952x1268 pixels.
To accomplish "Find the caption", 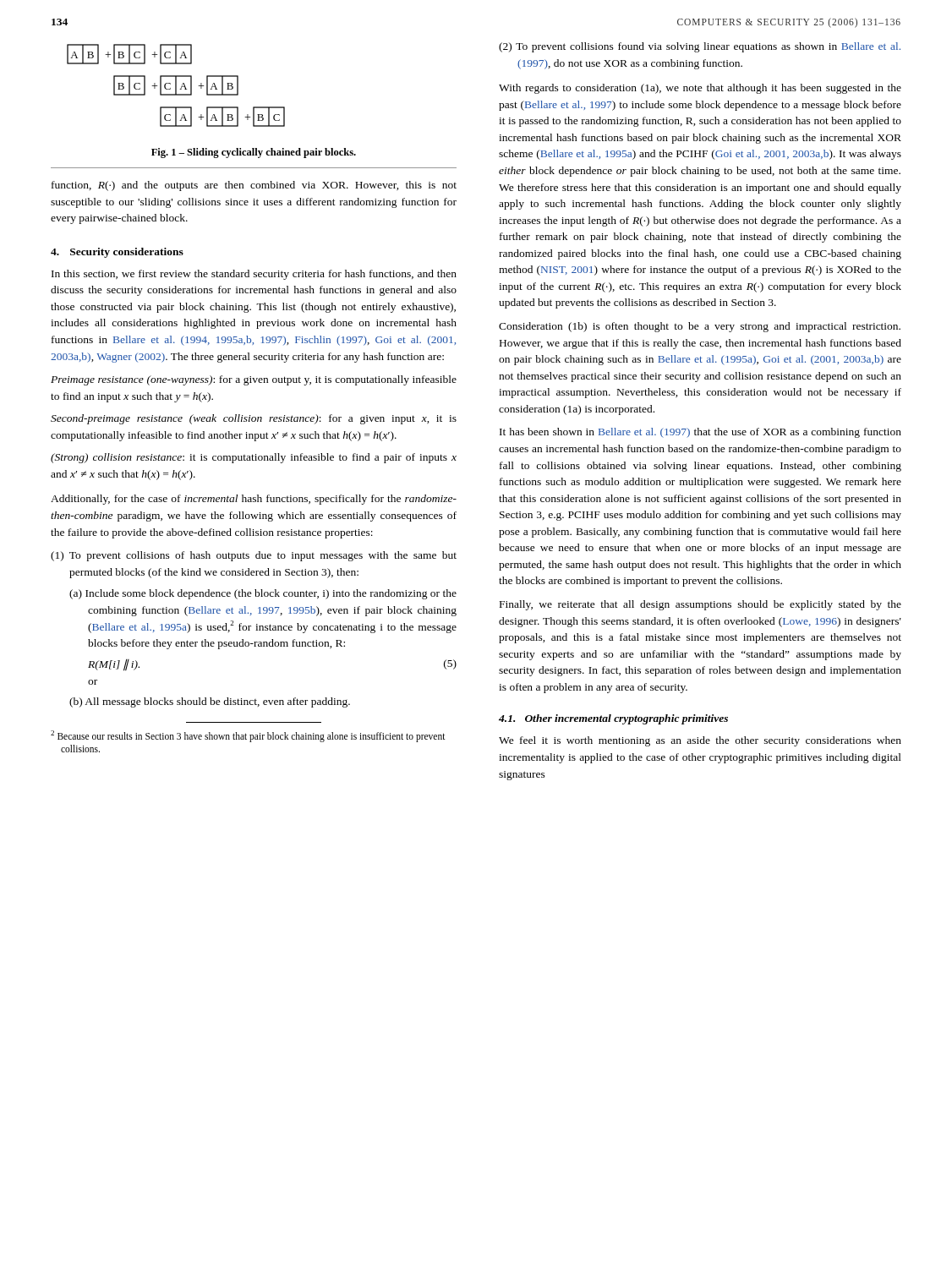I will (x=254, y=152).
